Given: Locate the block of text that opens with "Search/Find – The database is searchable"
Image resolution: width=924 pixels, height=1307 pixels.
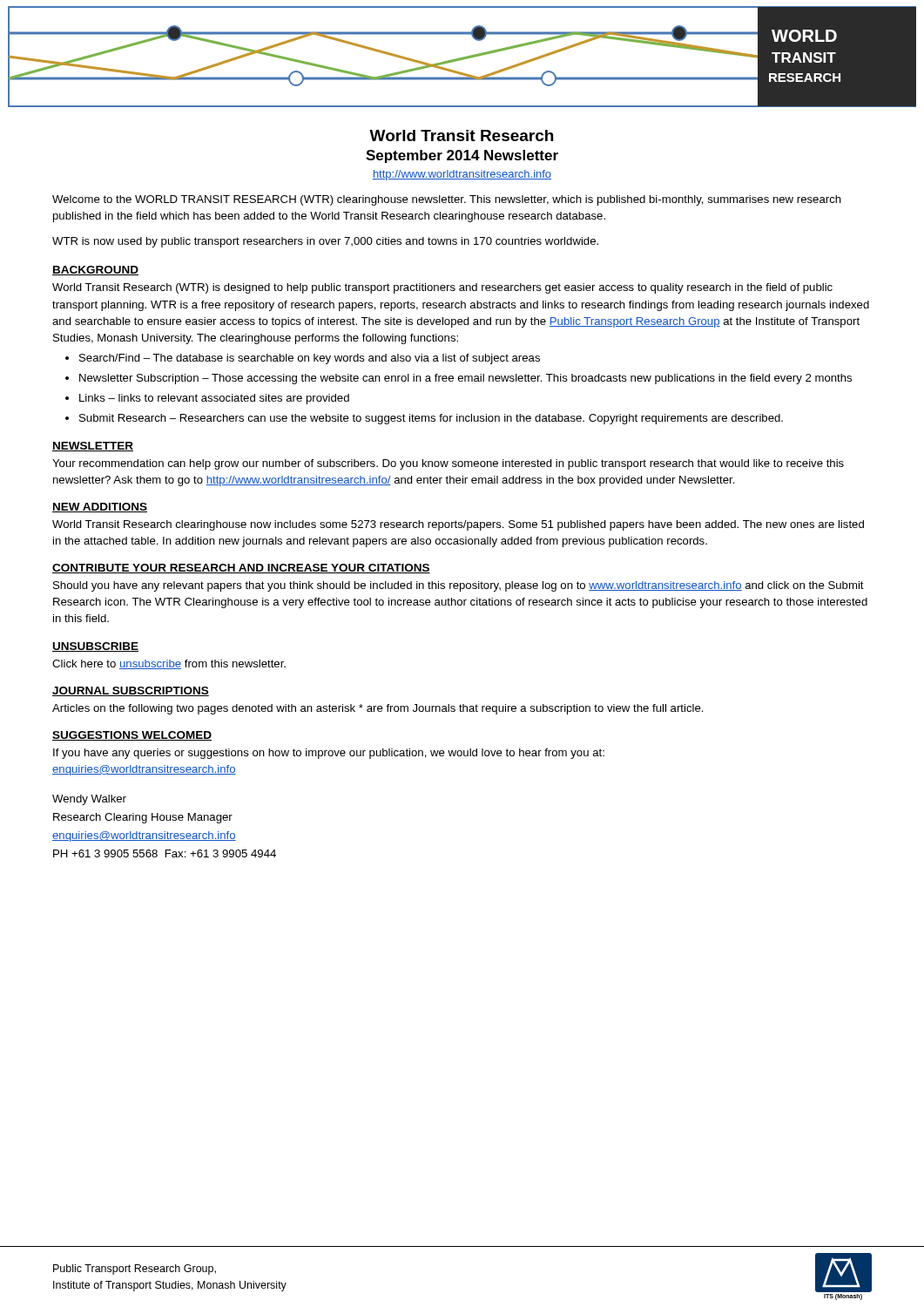Looking at the screenshot, I should click(309, 358).
